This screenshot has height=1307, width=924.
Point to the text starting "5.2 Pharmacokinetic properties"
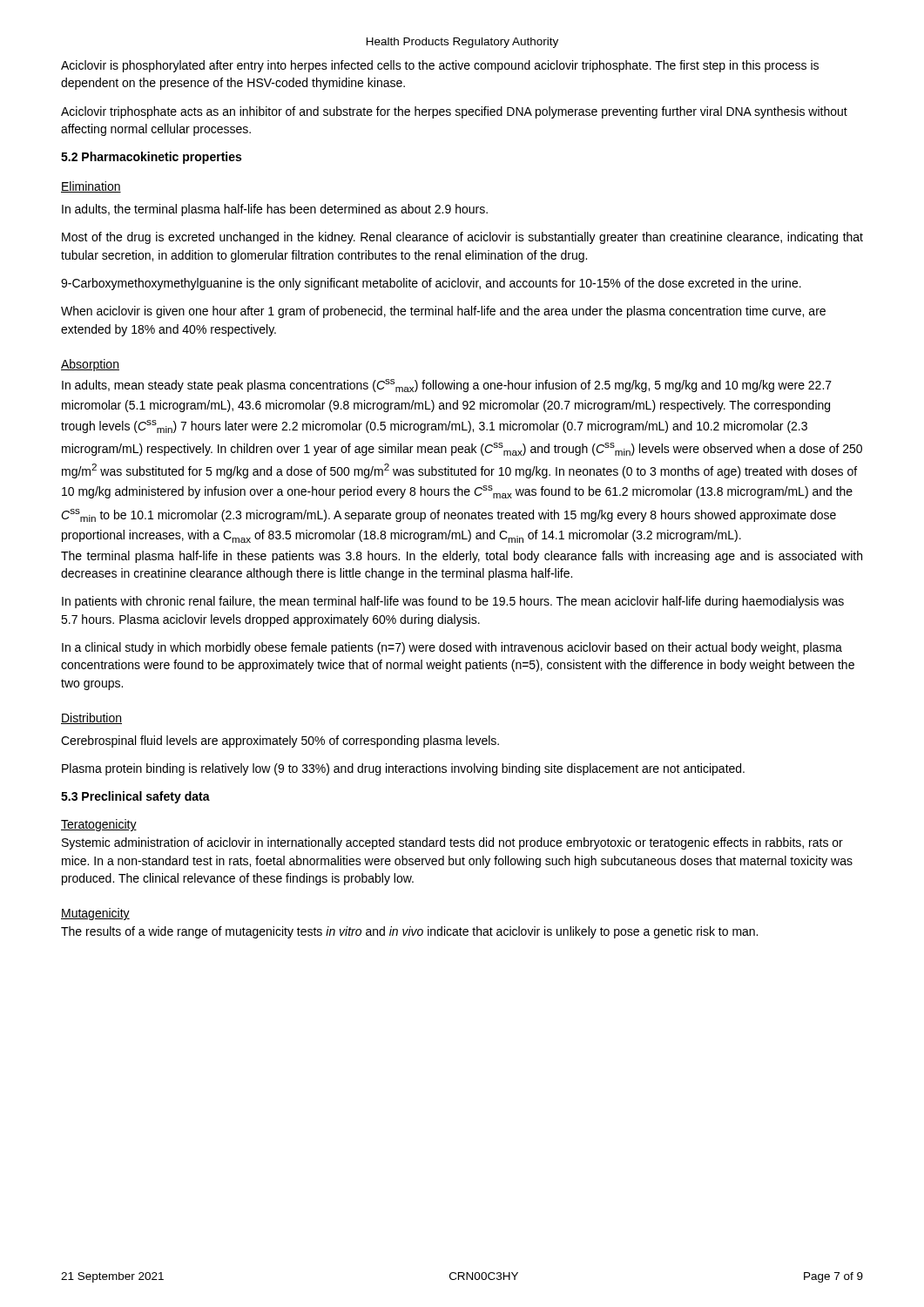coord(151,157)
